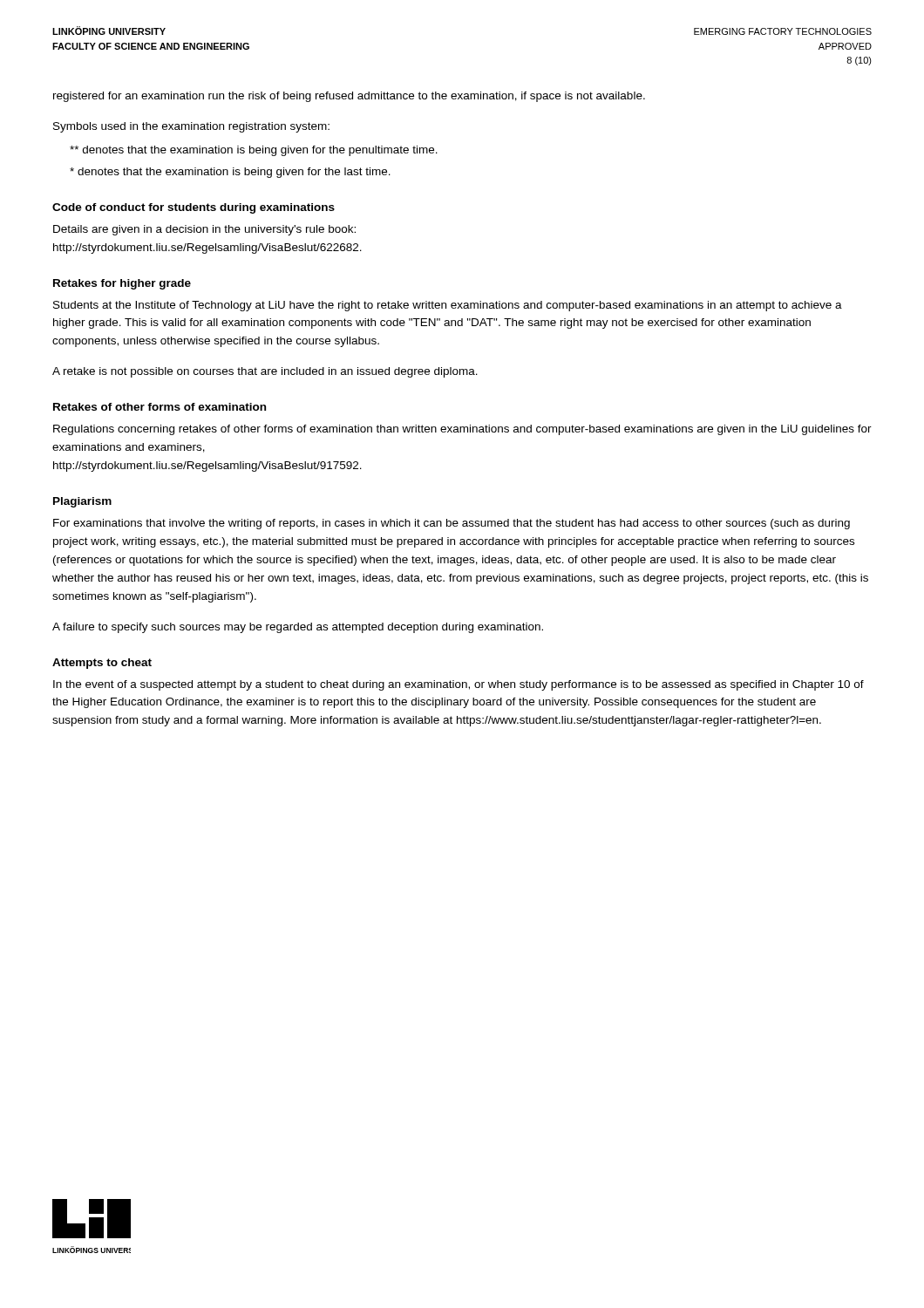Find the element starting "Retakes for higher grade"

point(122,283)
